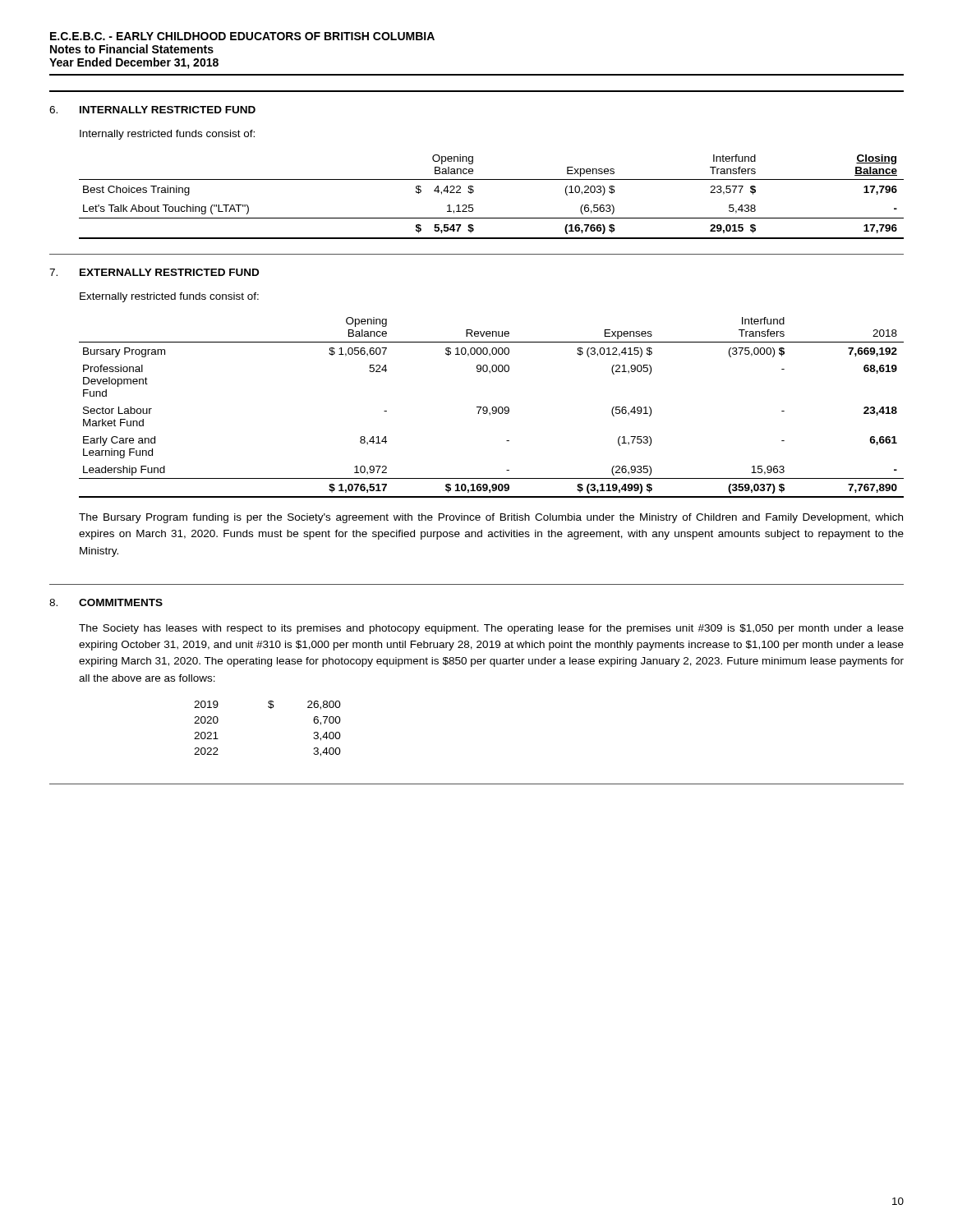Locate the table with the text "$ 10,000,000"
953x1232 pixels.
click(491, 405)
